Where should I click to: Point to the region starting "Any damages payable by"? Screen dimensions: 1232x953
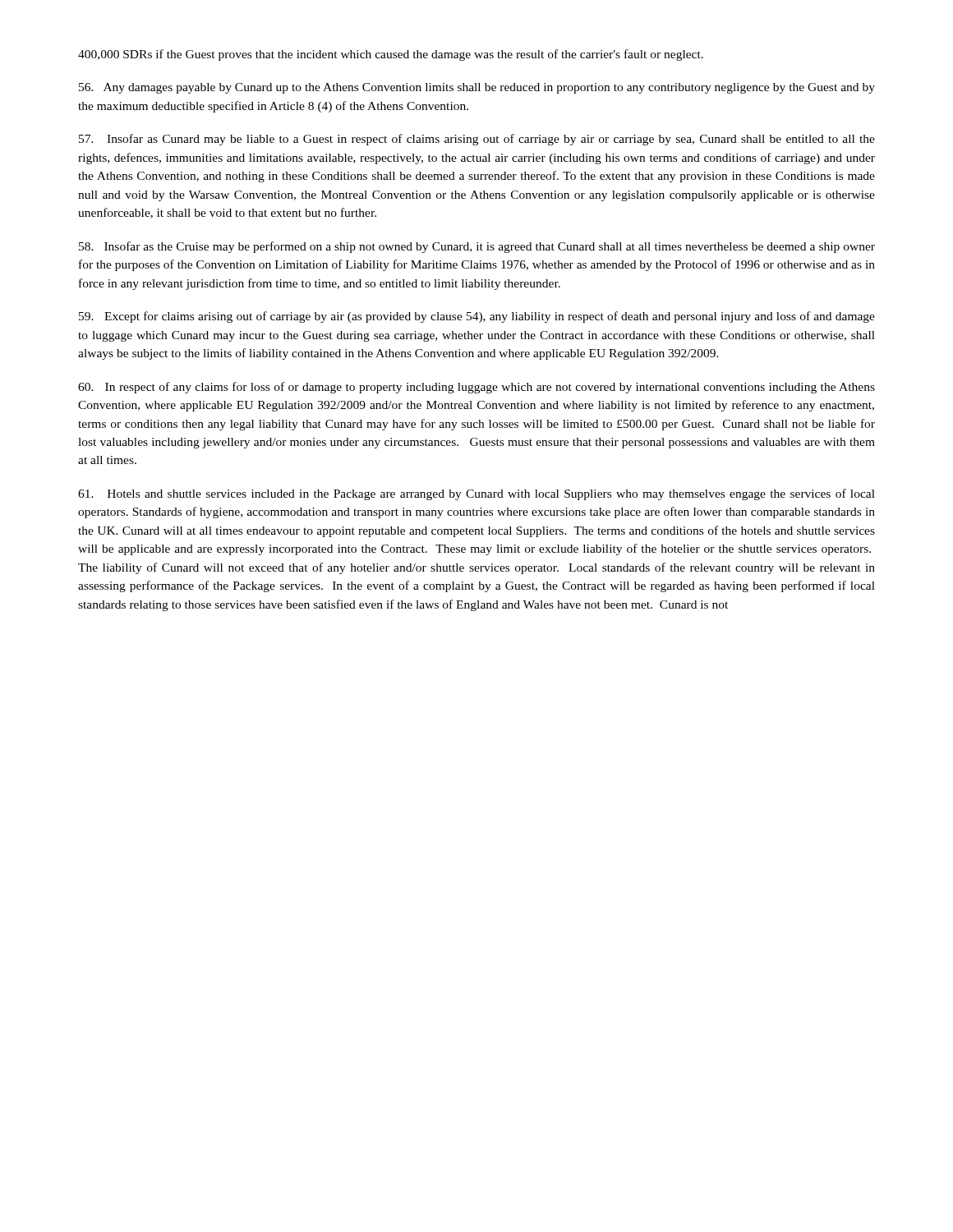[x=476, y=96]
